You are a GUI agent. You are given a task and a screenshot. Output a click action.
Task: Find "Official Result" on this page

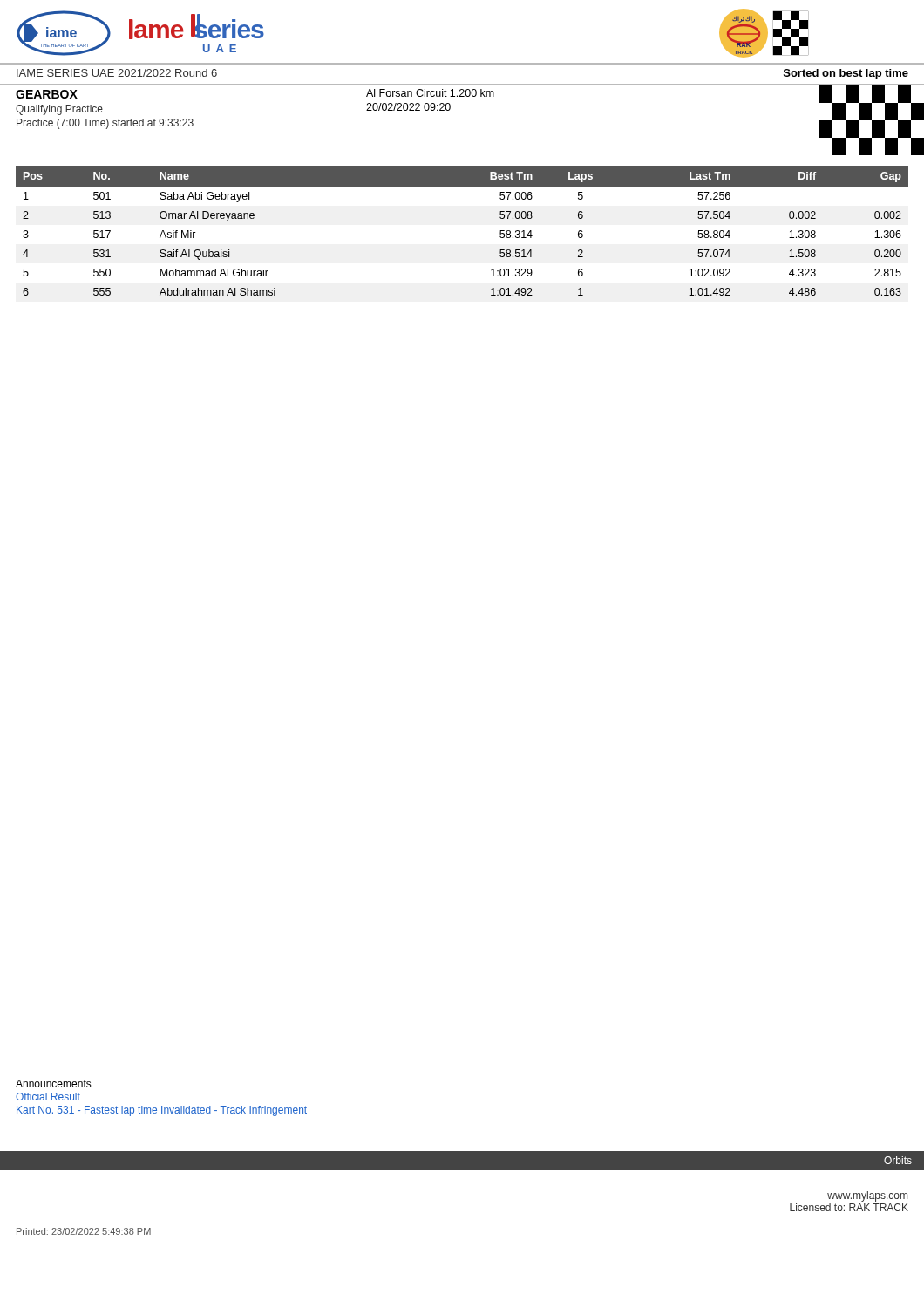coord(48,1097)
